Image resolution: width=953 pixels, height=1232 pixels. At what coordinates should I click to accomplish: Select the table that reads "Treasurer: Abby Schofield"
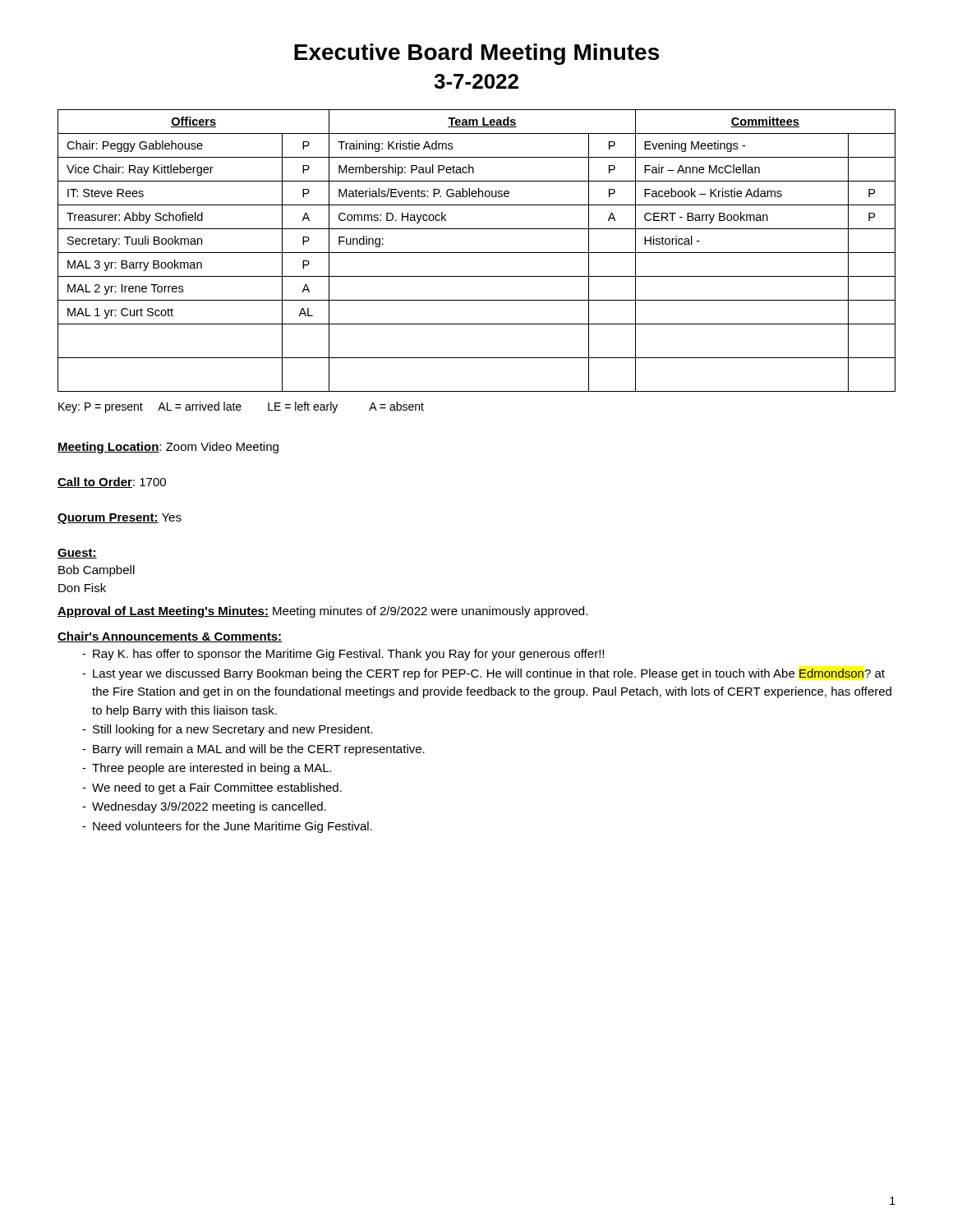[x=476, y=251]
